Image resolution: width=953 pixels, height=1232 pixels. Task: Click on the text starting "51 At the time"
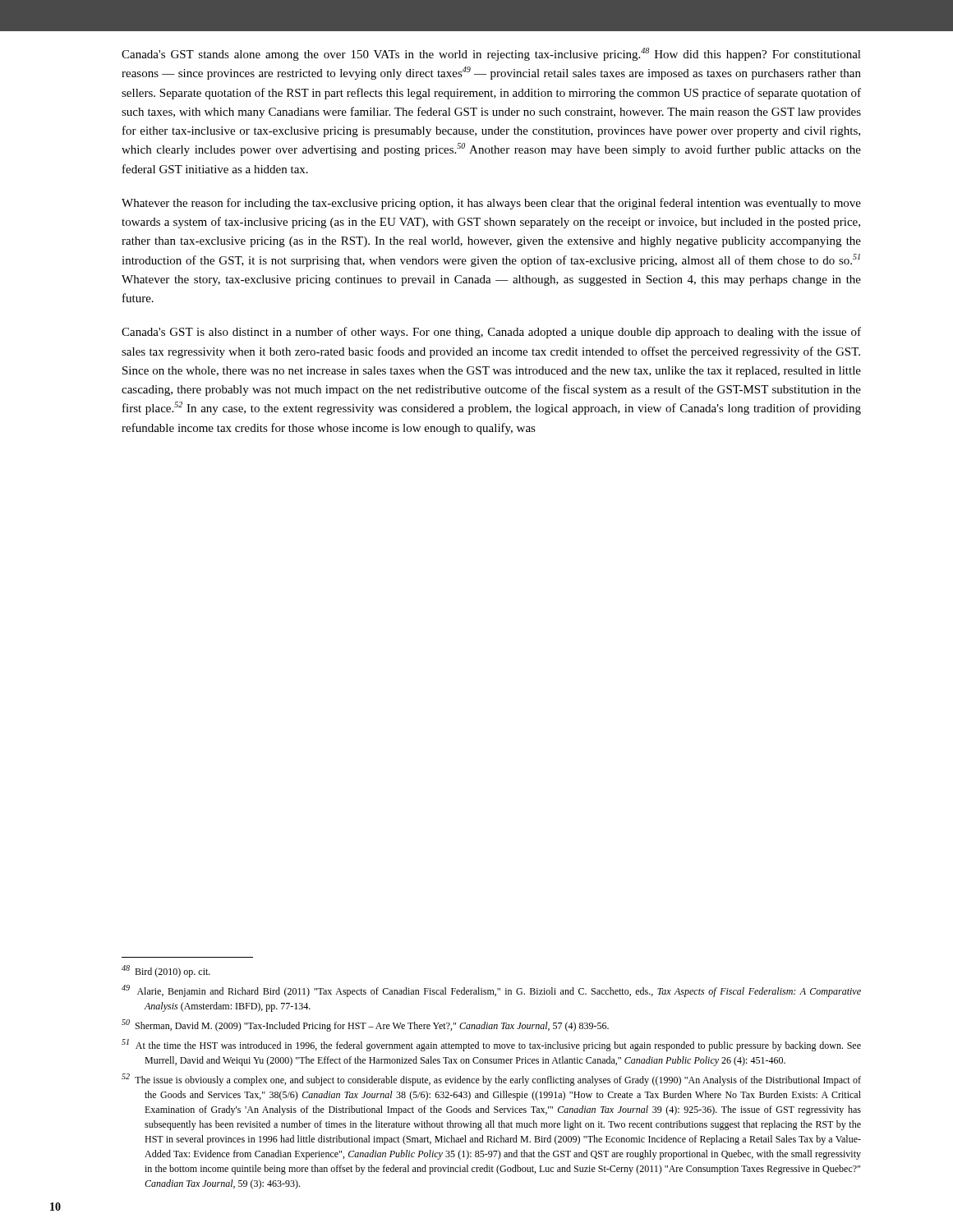pos(491,1052)
